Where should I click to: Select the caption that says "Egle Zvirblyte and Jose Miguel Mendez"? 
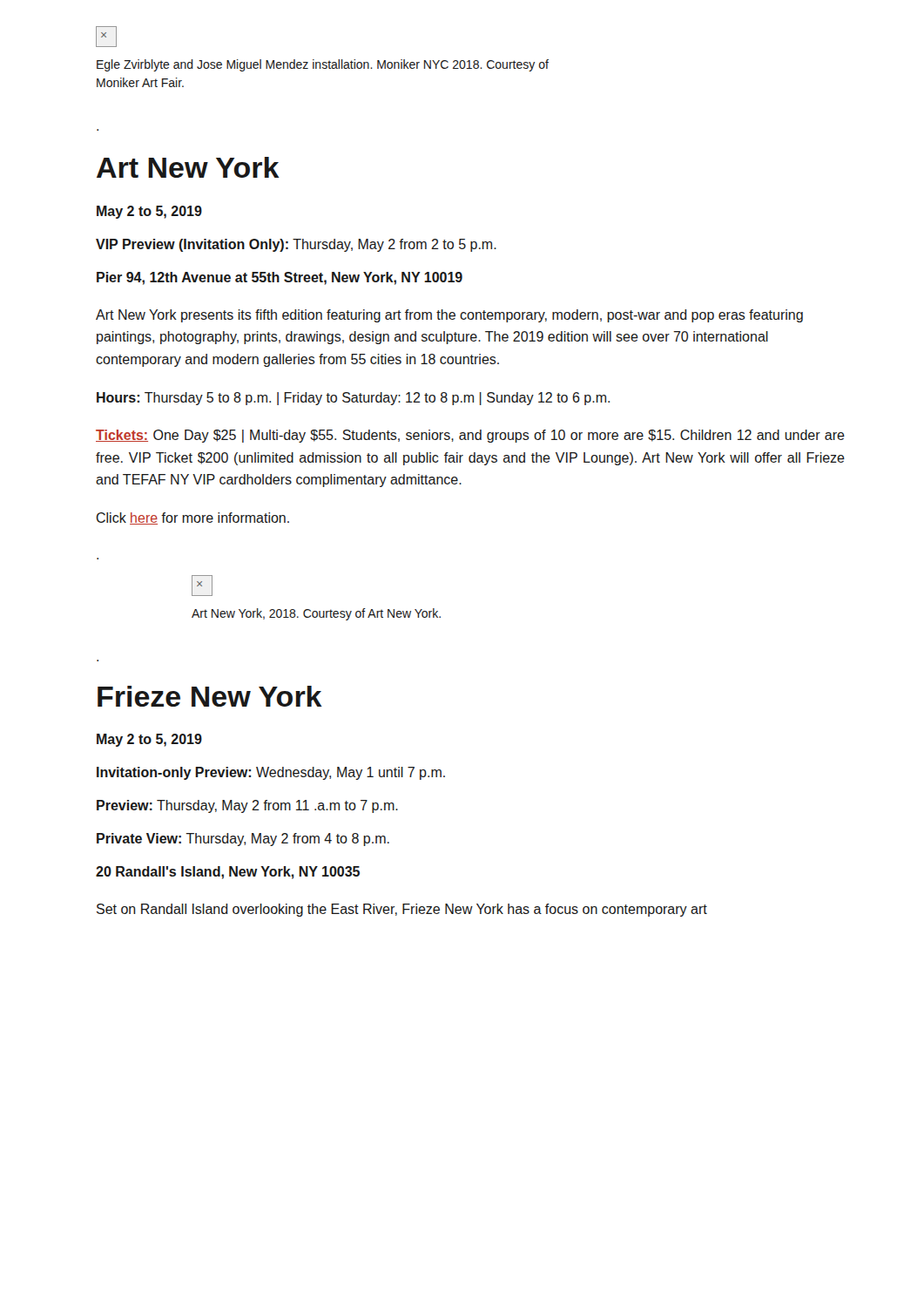[470, 74]
